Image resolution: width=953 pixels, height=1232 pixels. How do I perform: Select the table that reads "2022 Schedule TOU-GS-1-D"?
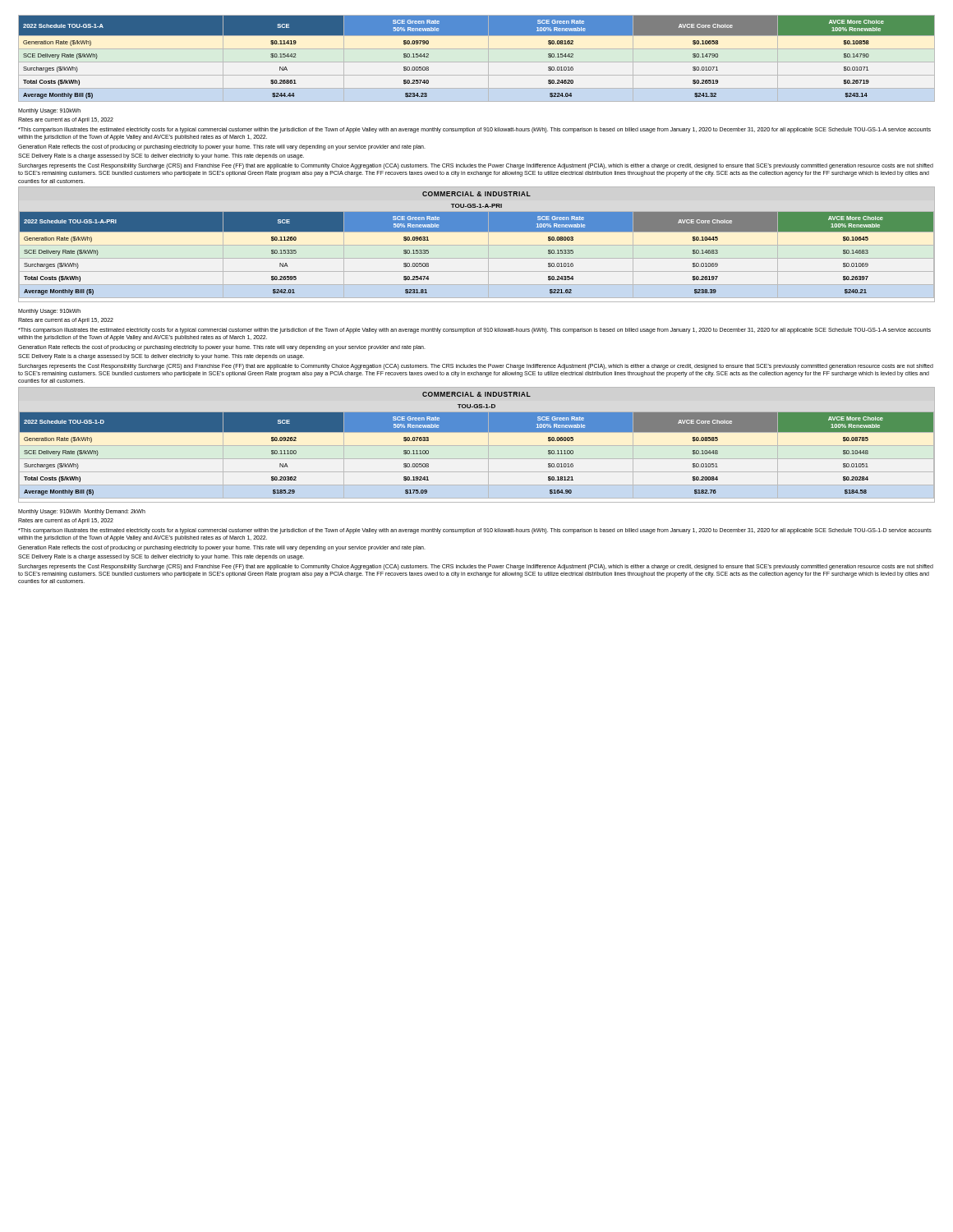point(476,455)
